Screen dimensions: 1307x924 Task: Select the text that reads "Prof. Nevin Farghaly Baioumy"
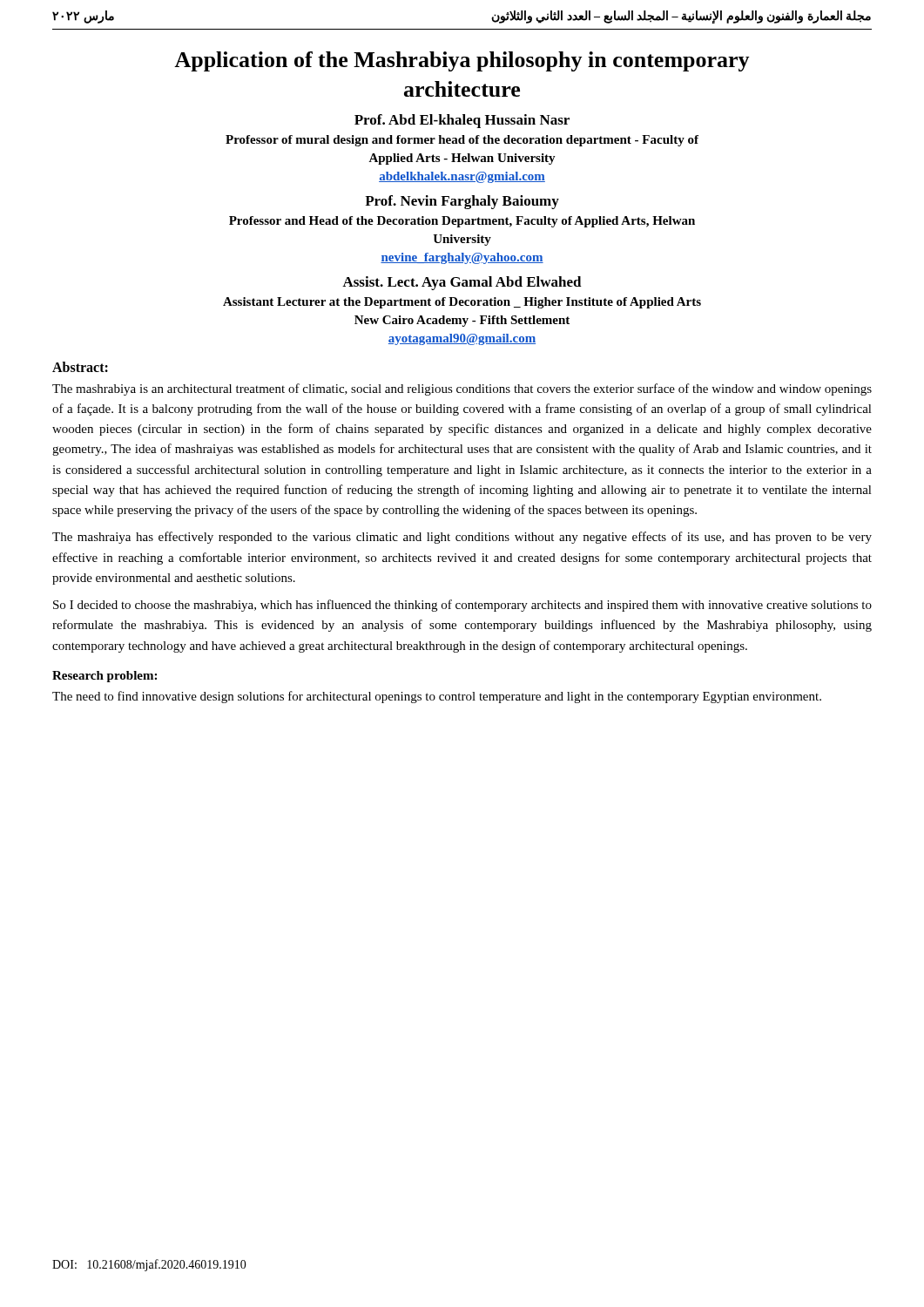462,200
